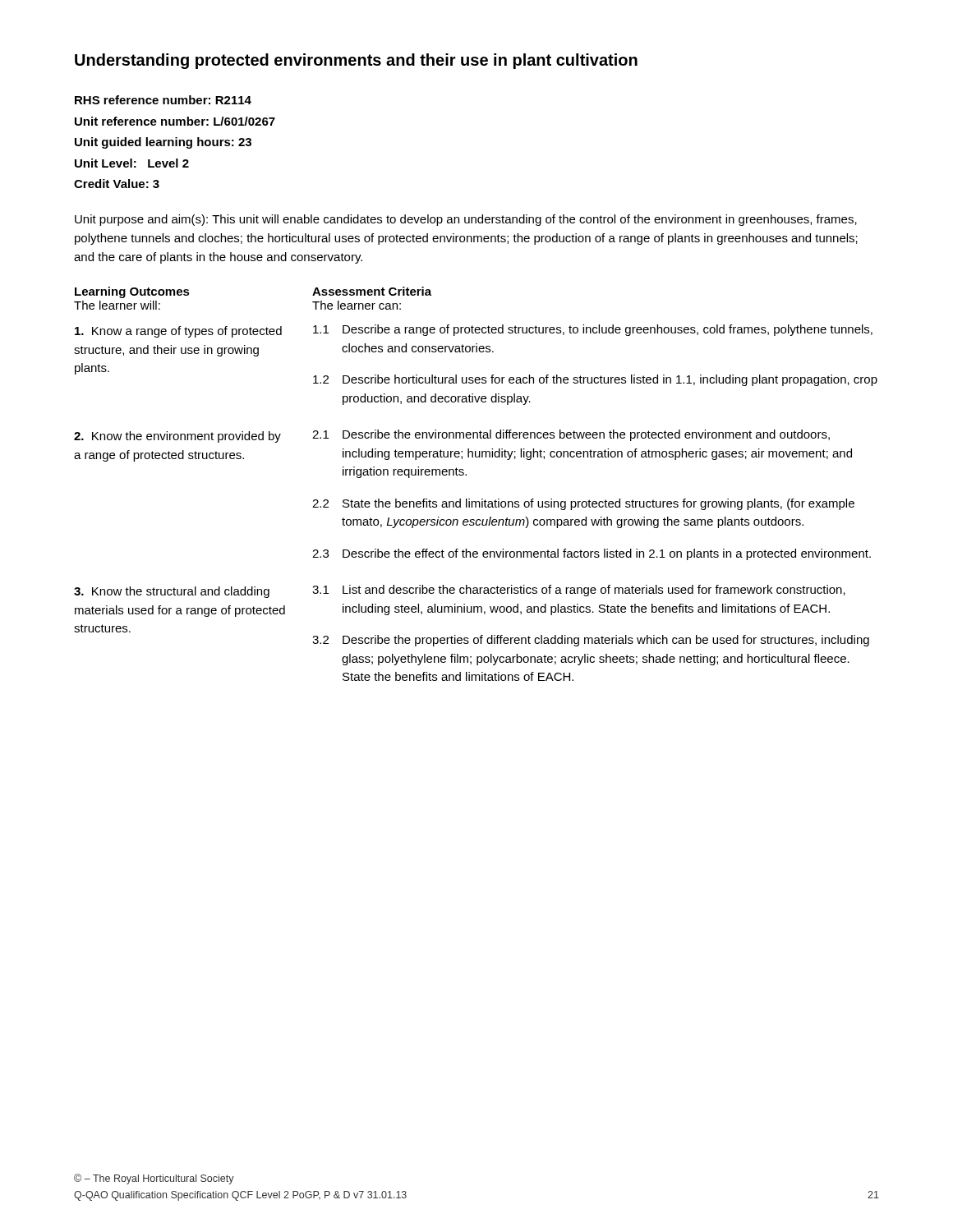Viewport: 953px width, 1232px height.
Task: Point to the block beginning "3.2 Describe the properties of different"
Action: pos(596,659)
